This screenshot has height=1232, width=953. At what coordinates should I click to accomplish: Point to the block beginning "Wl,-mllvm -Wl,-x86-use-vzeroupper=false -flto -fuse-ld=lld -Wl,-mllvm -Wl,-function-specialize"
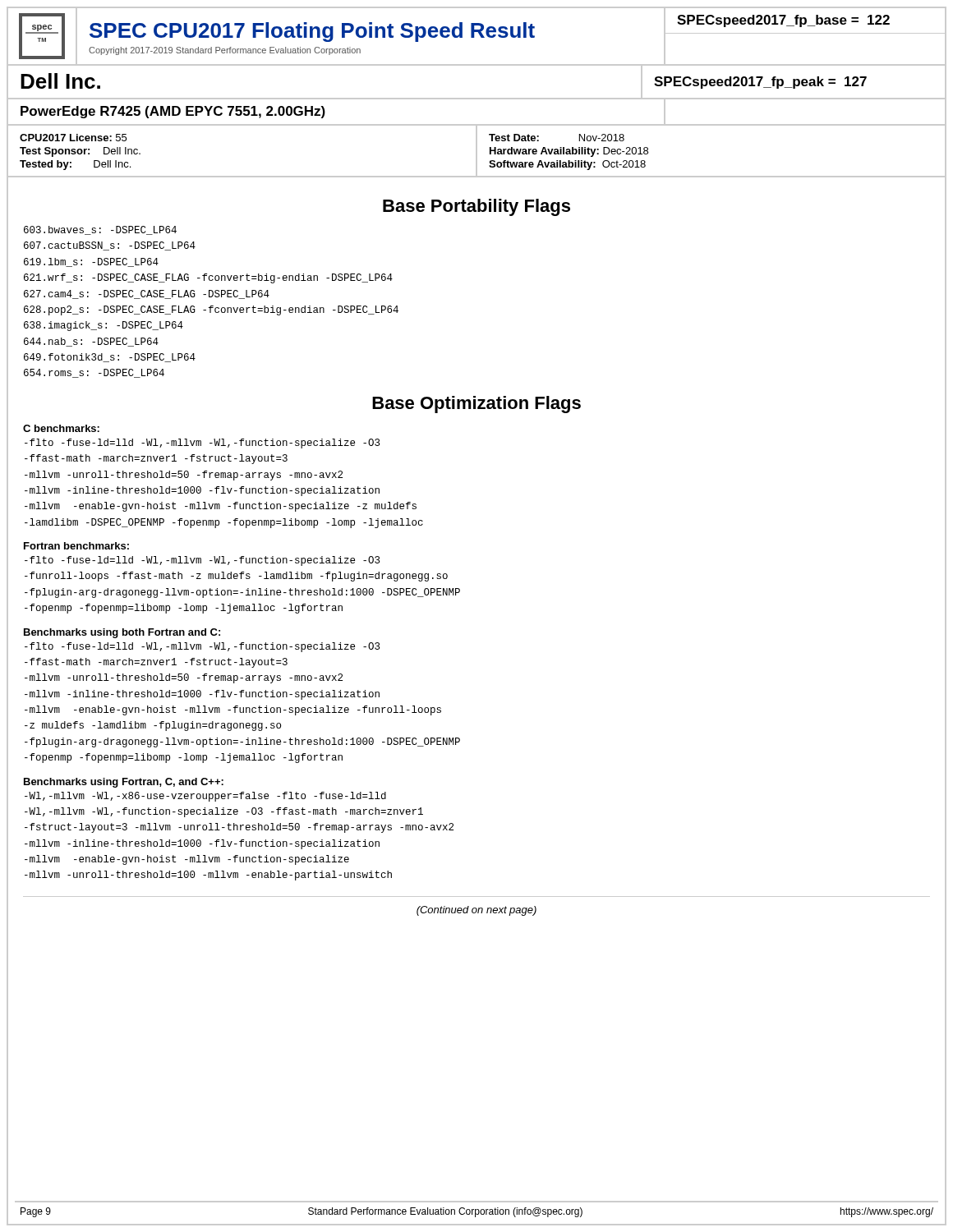239,836
